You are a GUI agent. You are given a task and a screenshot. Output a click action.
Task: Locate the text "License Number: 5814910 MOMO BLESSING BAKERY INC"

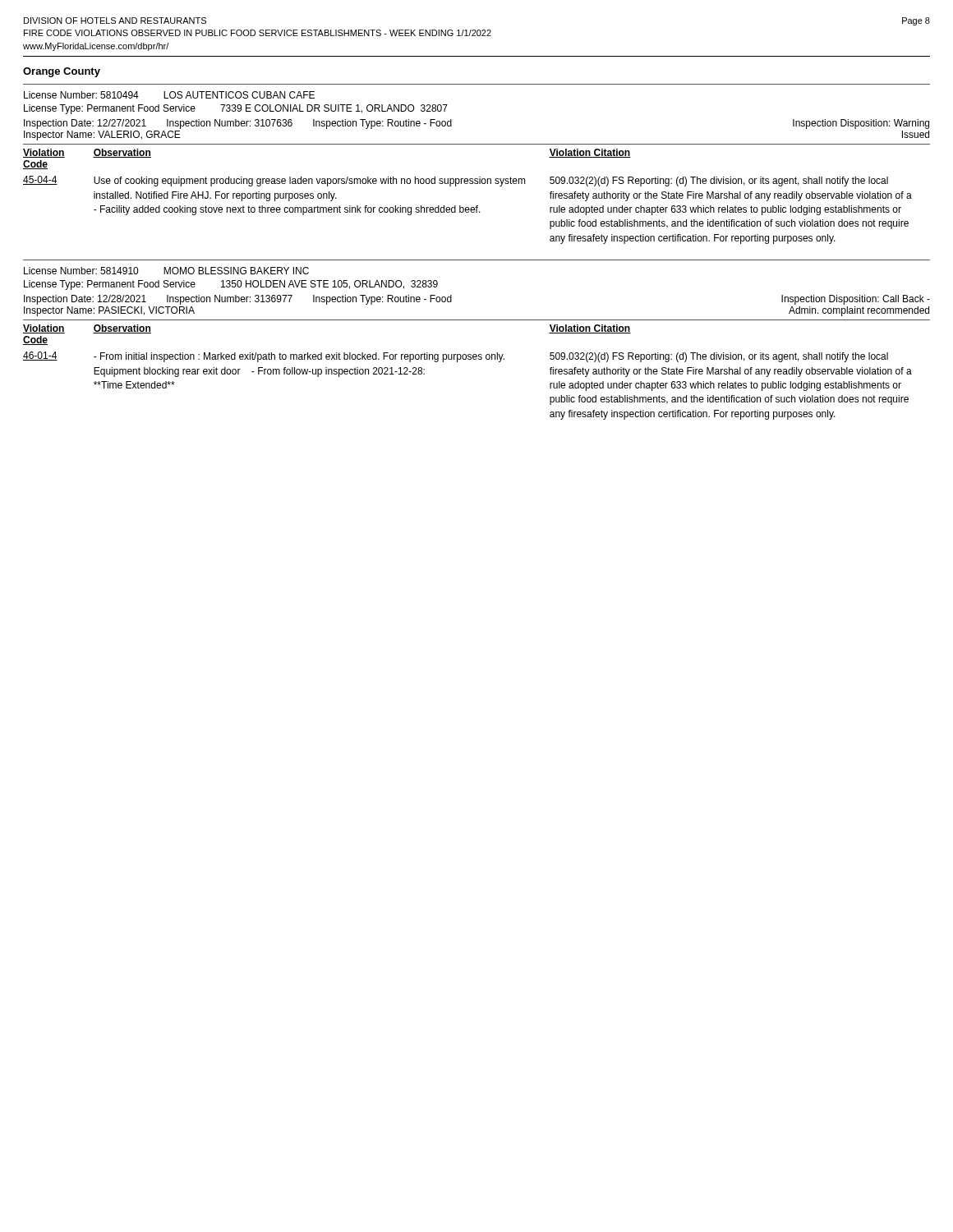click(x=476, y=271)
